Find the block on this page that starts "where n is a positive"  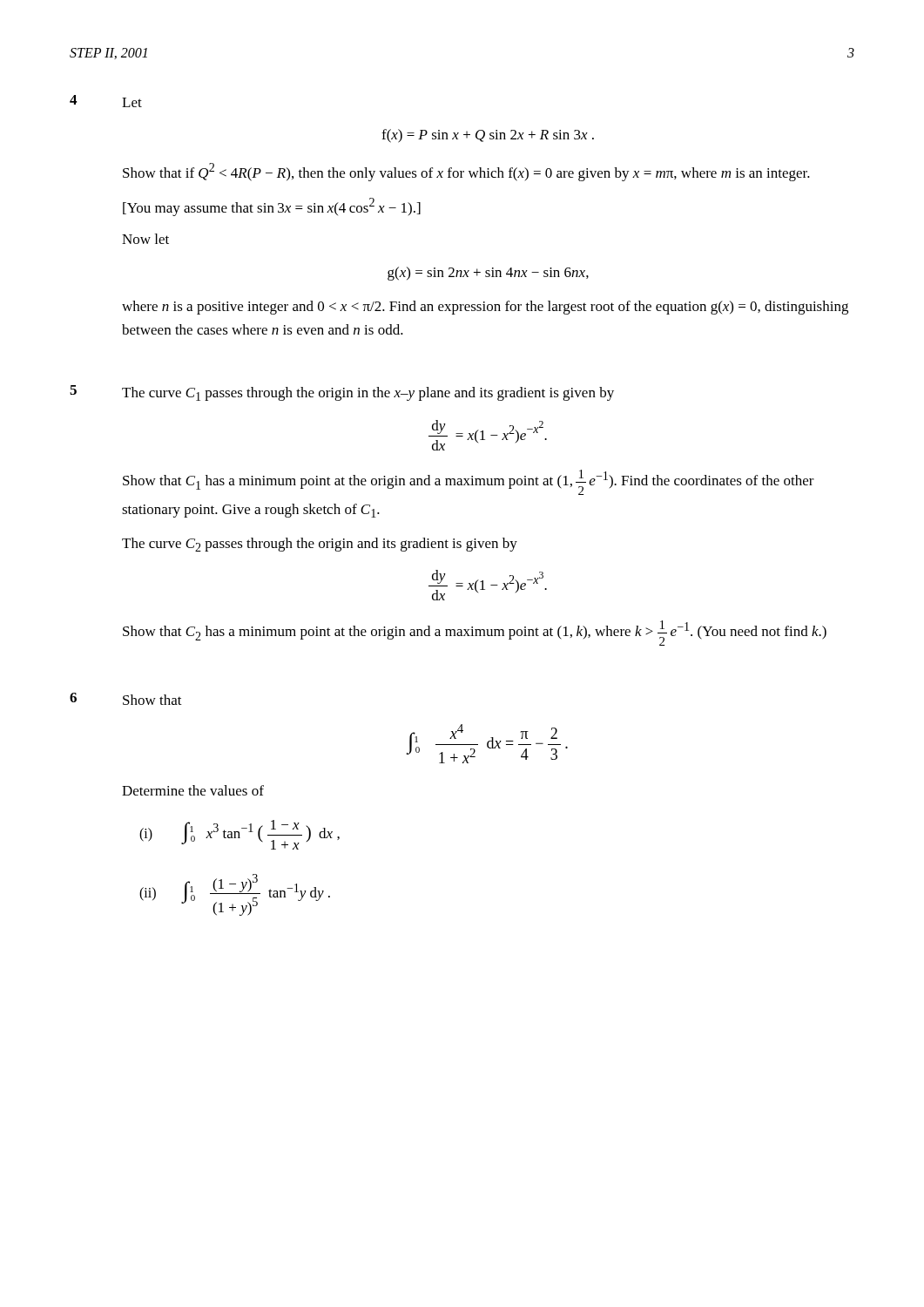pyautogui.click(x=488, y=319)
